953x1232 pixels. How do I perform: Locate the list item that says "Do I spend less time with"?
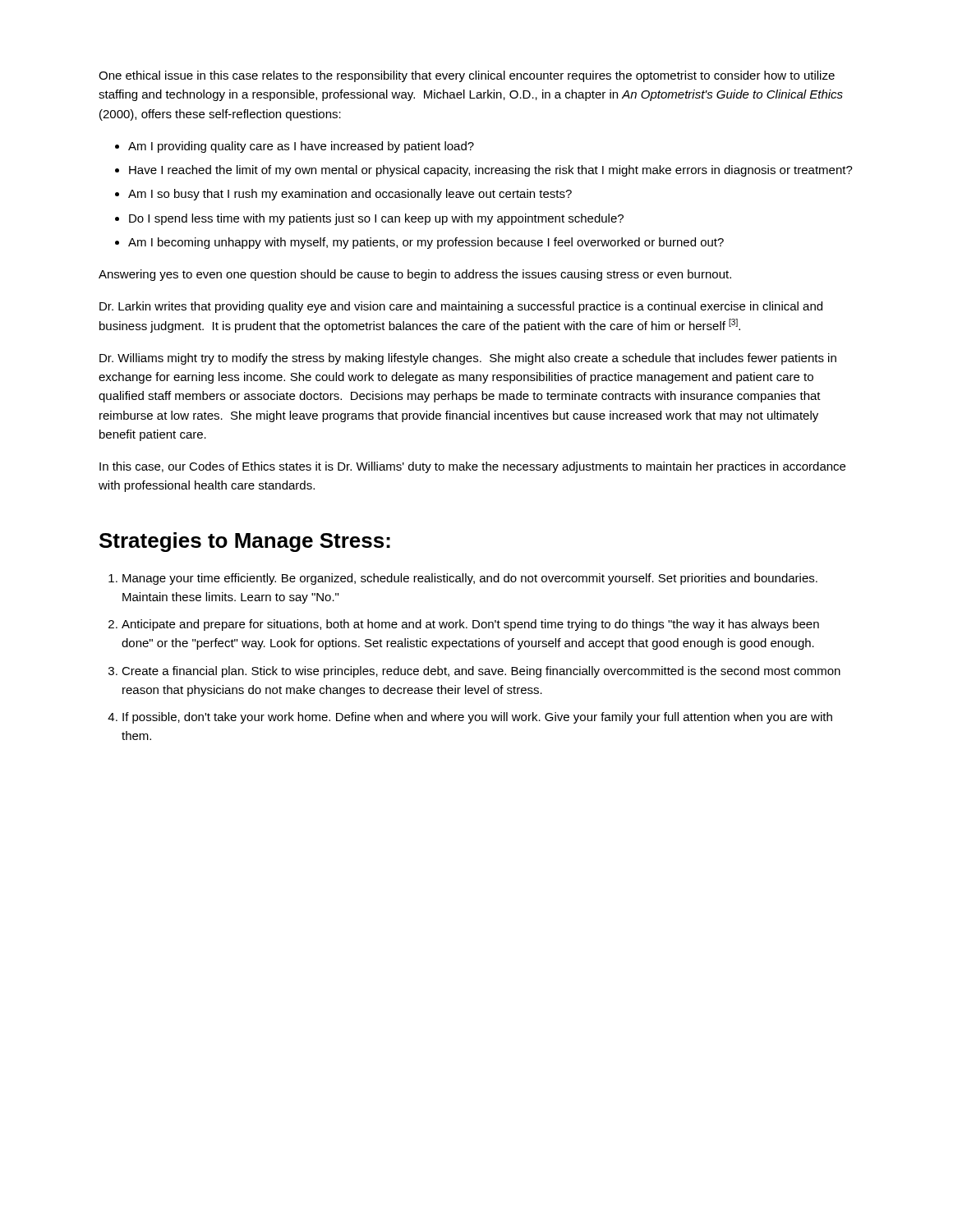[376, 218]
